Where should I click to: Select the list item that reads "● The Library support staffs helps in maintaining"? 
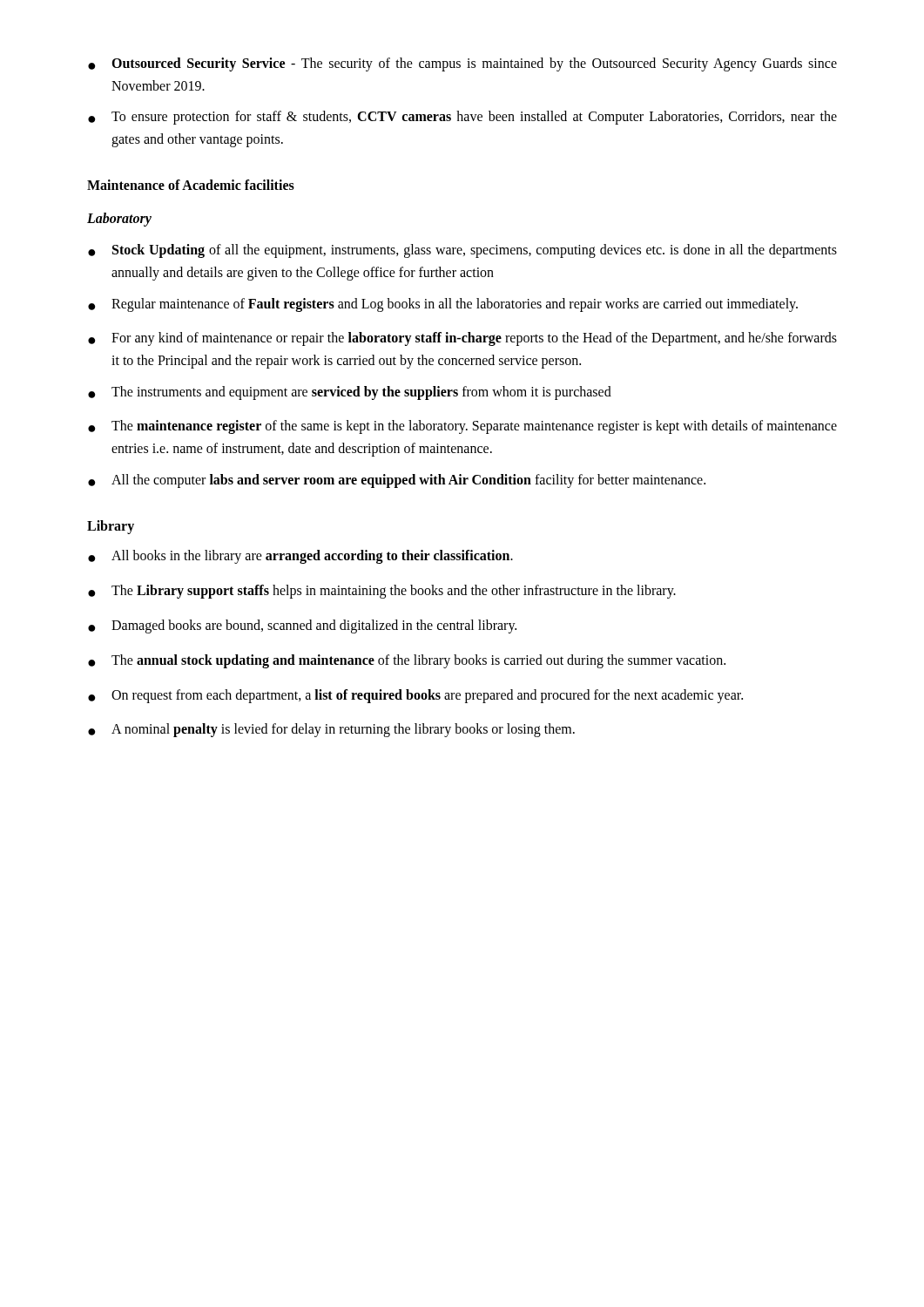pos(462,593)
